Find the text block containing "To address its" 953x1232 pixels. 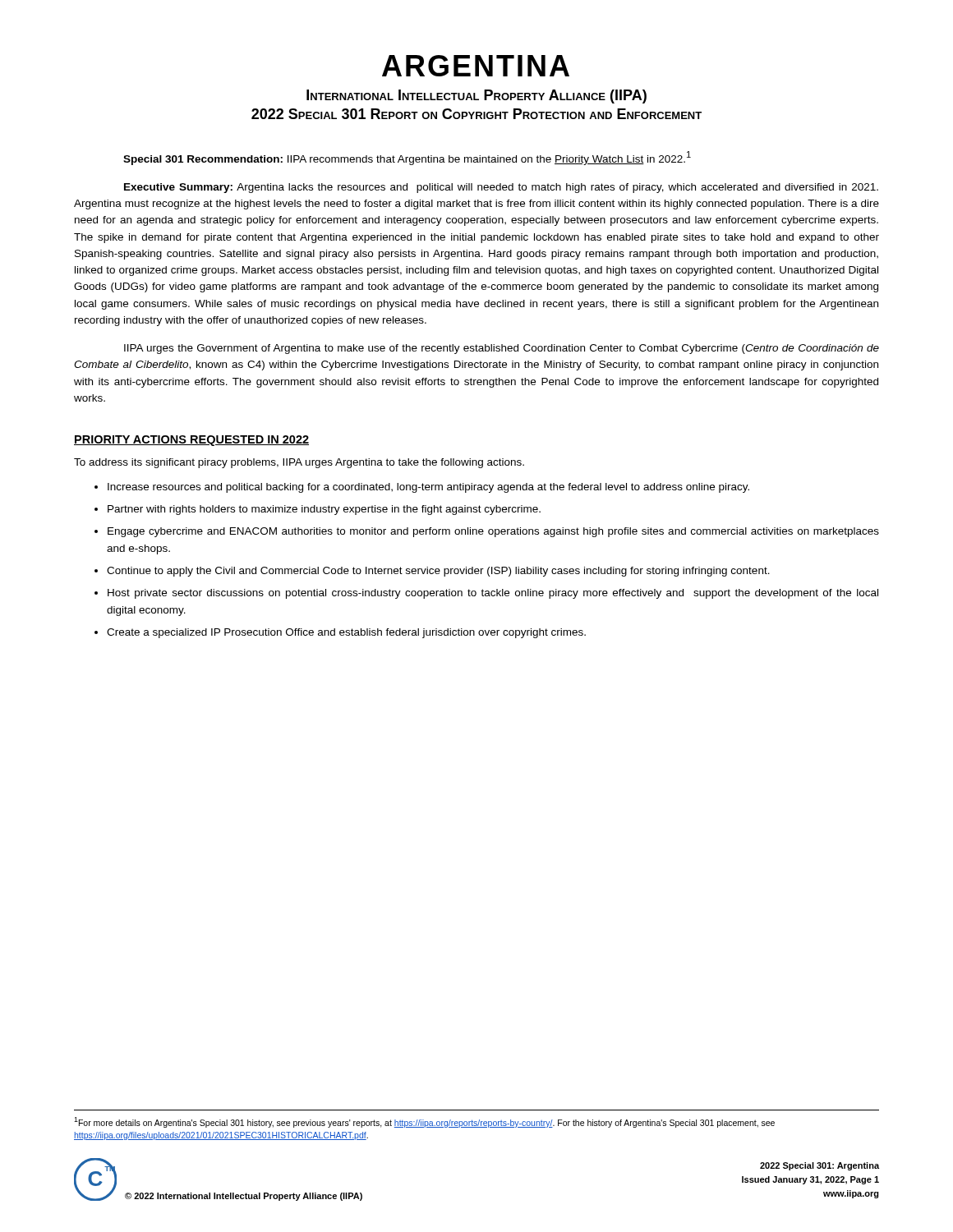tap(299, 462)
